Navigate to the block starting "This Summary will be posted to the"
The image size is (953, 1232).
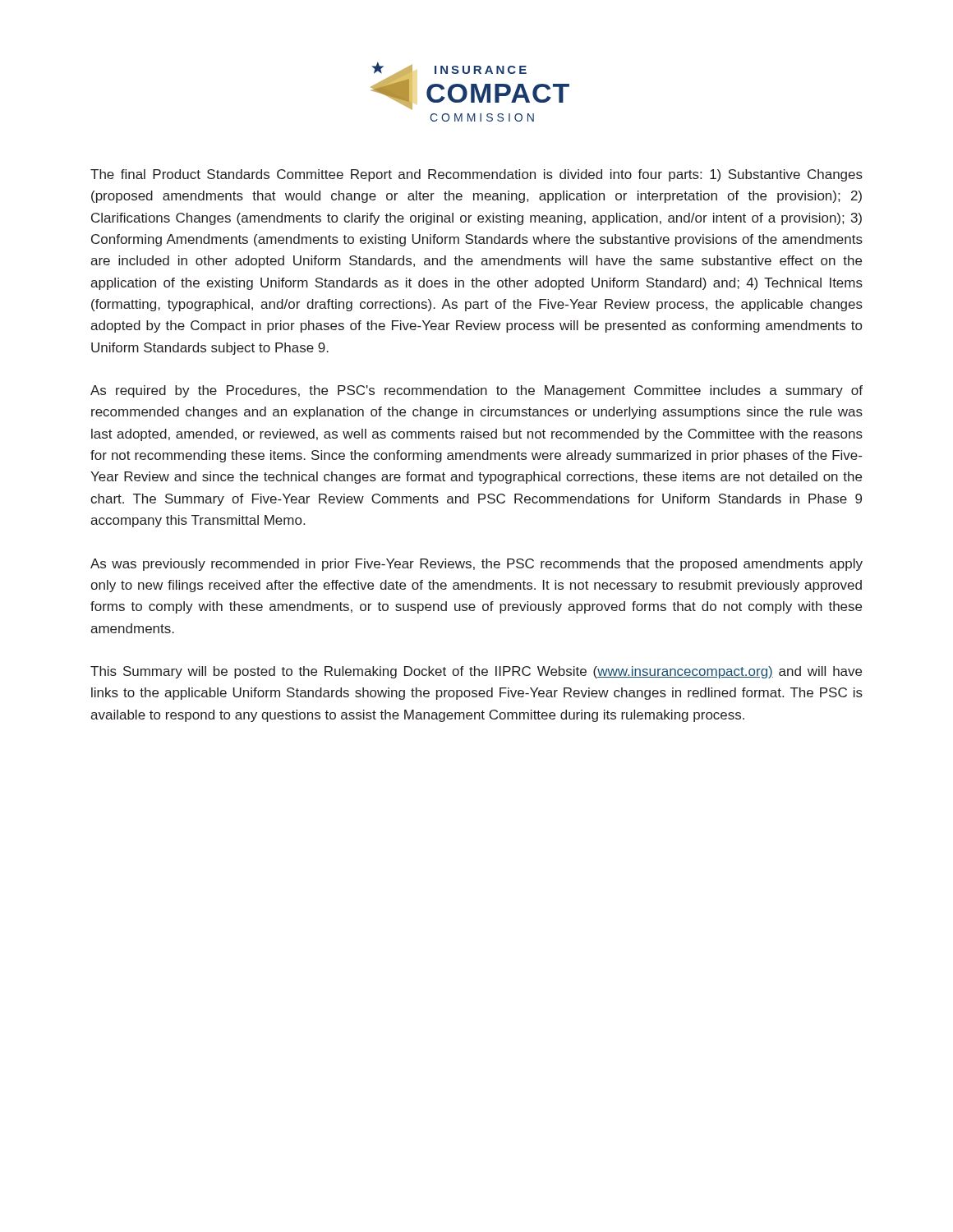[476, 693]
